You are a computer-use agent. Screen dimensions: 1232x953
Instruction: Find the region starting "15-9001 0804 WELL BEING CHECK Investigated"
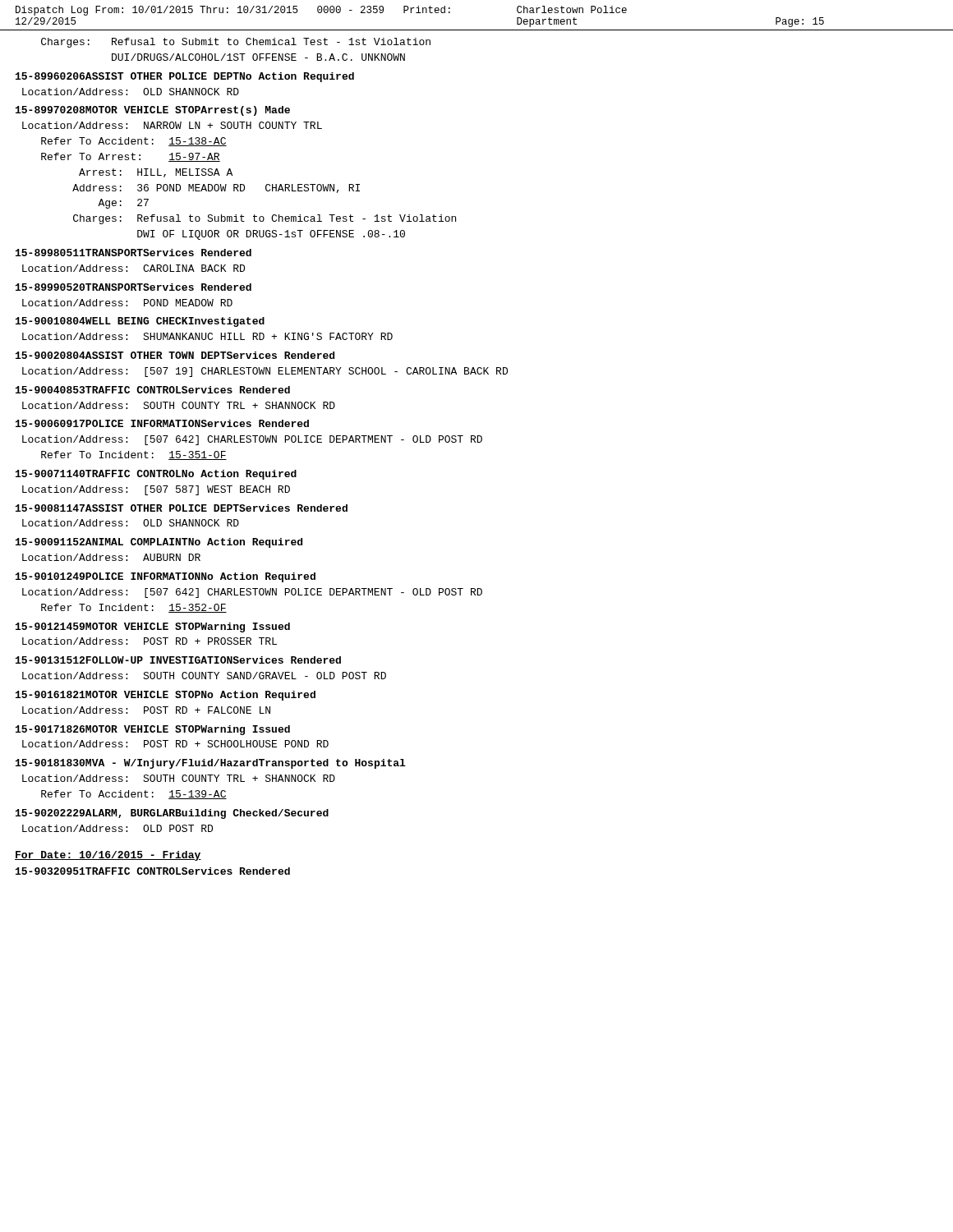[140, 322]
